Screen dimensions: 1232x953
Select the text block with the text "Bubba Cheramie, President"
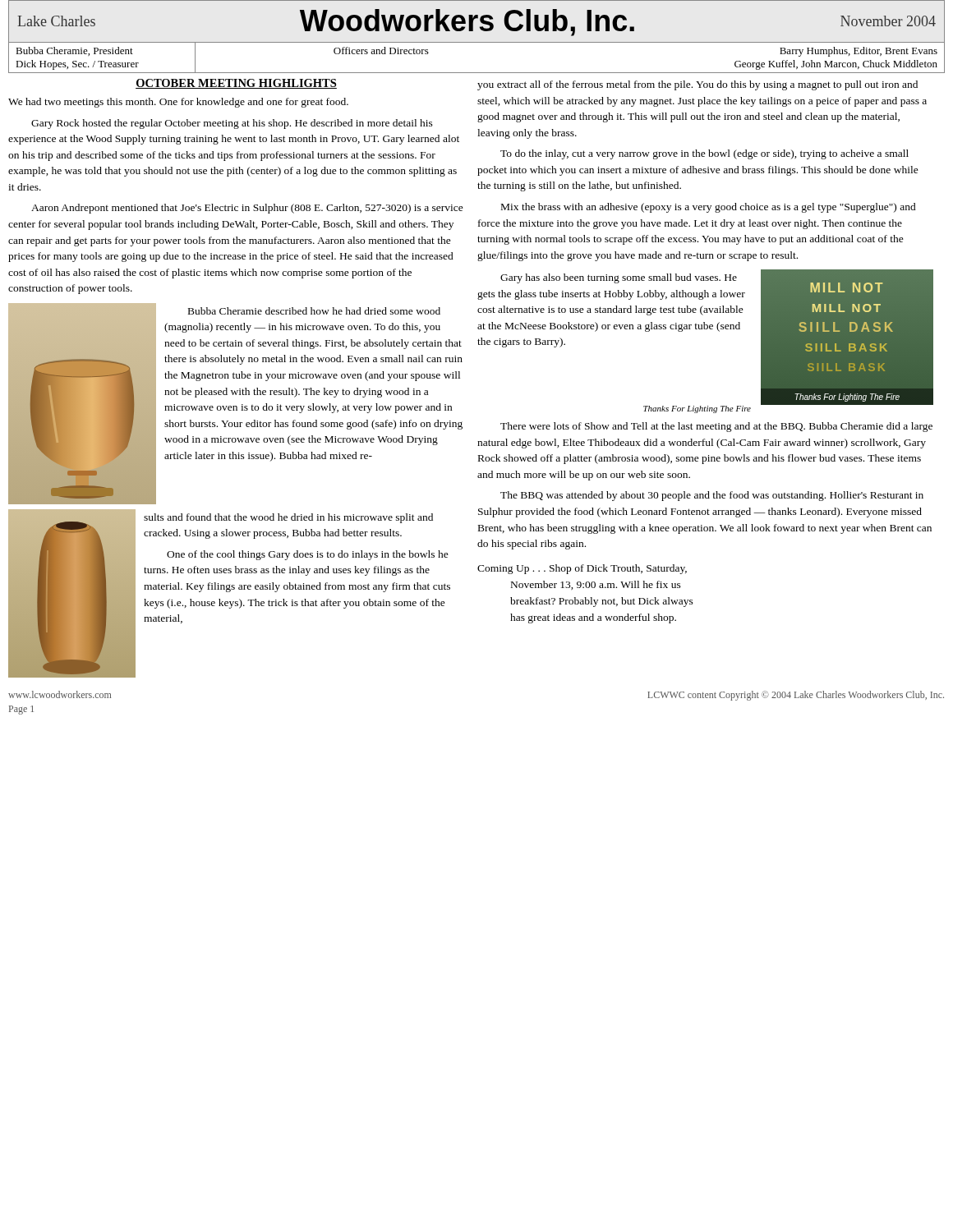coord(476,58)
